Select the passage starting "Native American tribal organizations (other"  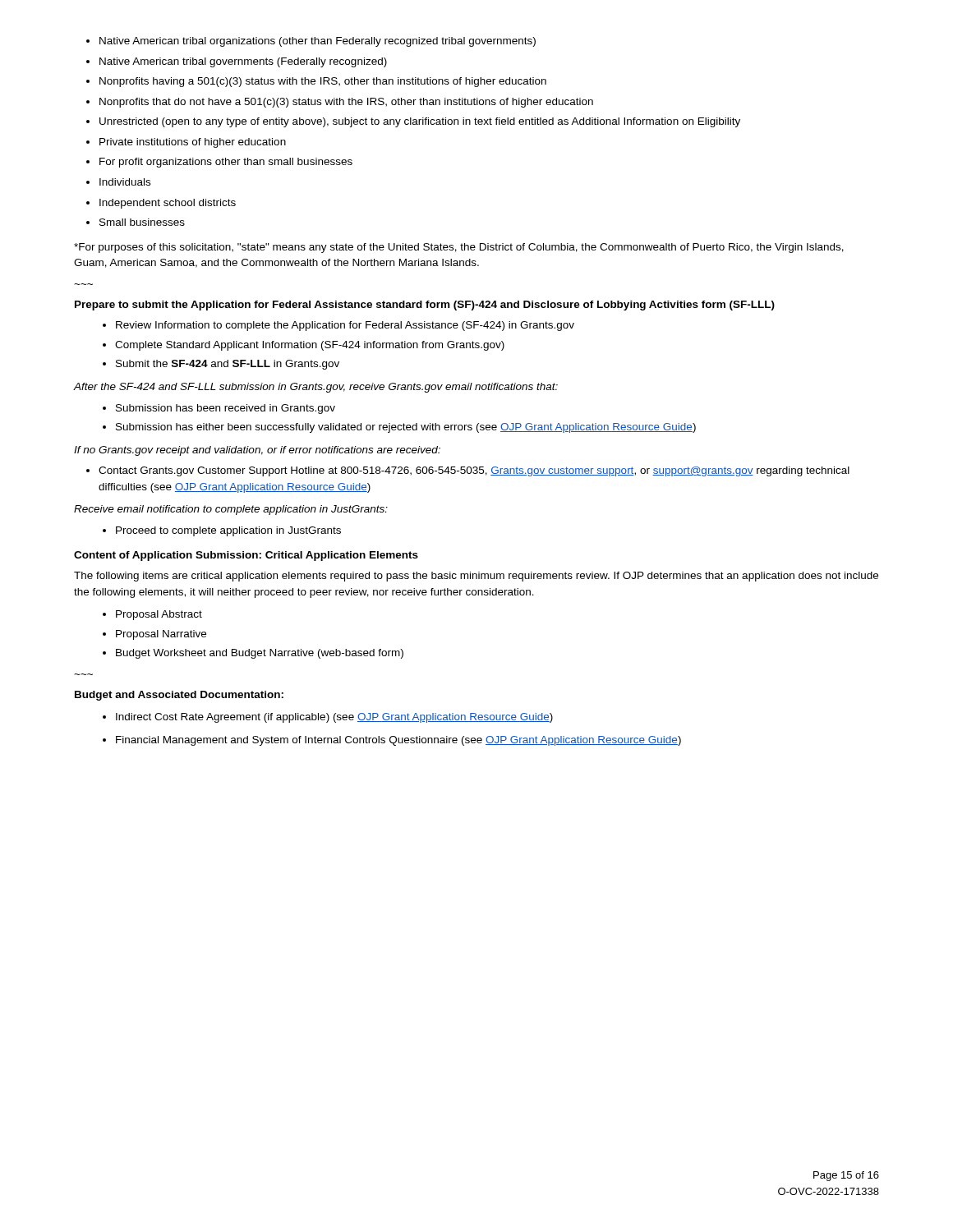(x=317, y=41)
